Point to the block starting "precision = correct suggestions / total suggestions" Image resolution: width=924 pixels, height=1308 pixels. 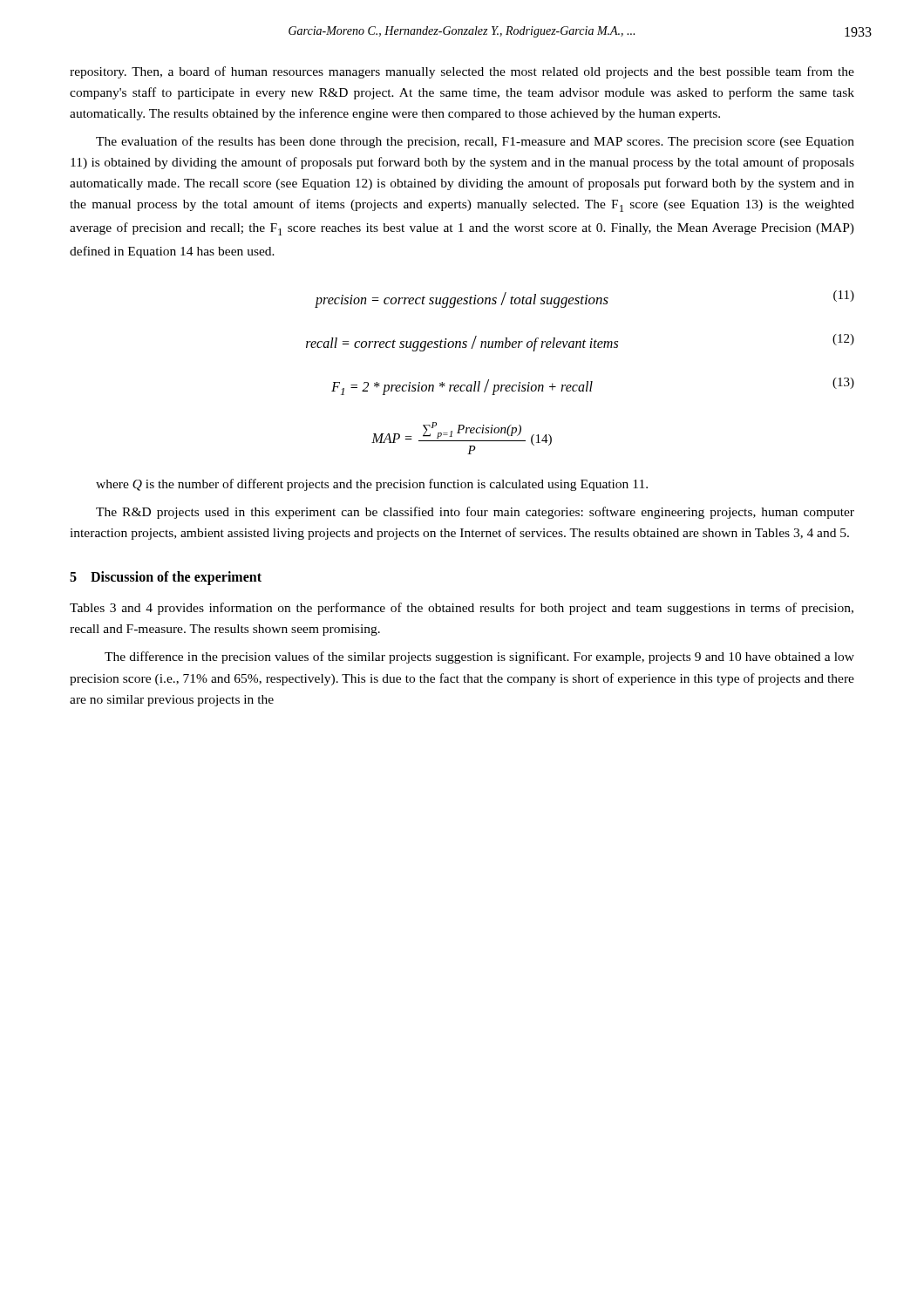(585, 299)
